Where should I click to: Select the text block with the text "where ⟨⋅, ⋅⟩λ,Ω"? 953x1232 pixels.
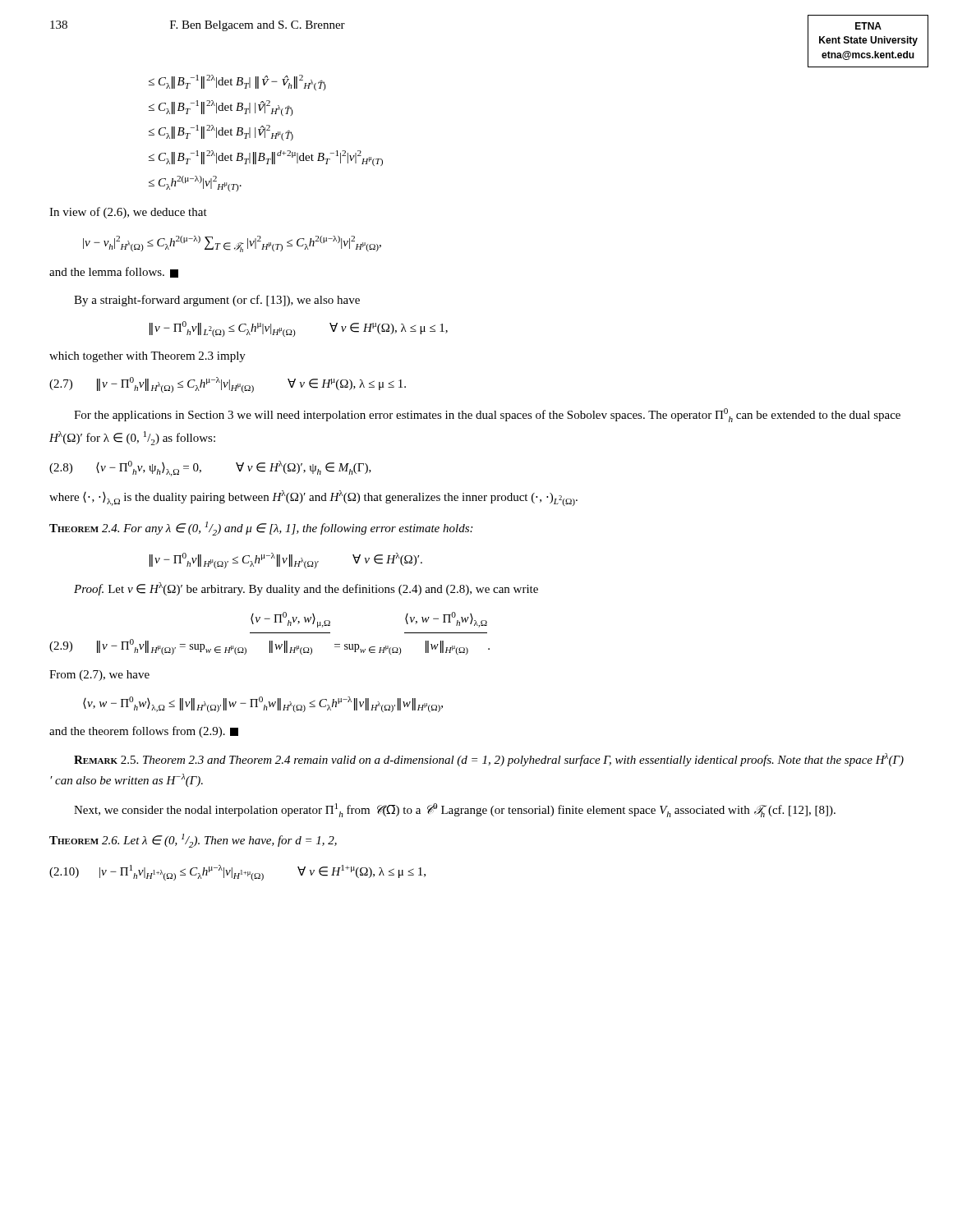point(314,497)
